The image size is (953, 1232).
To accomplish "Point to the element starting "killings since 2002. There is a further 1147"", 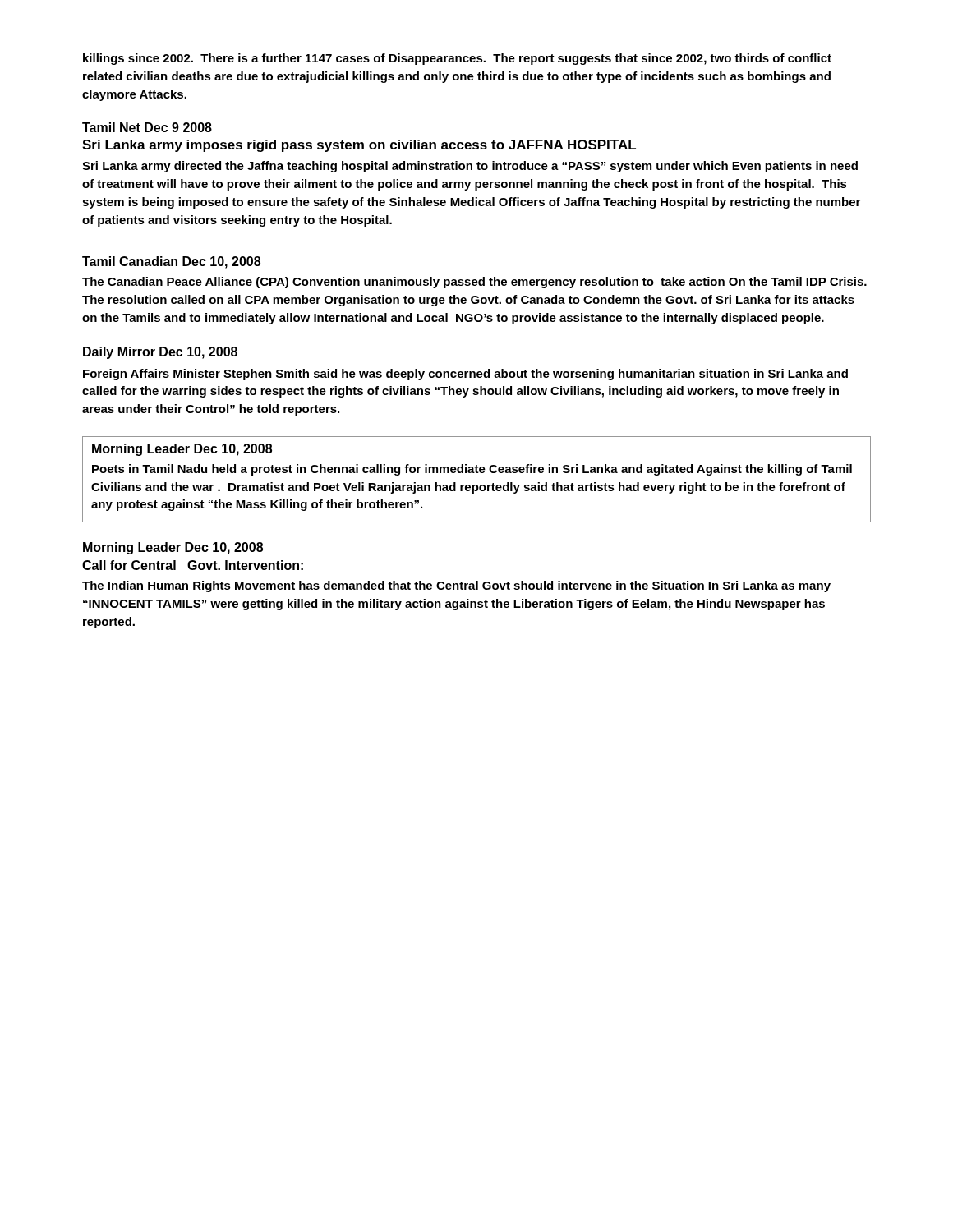I will (457, 76).
